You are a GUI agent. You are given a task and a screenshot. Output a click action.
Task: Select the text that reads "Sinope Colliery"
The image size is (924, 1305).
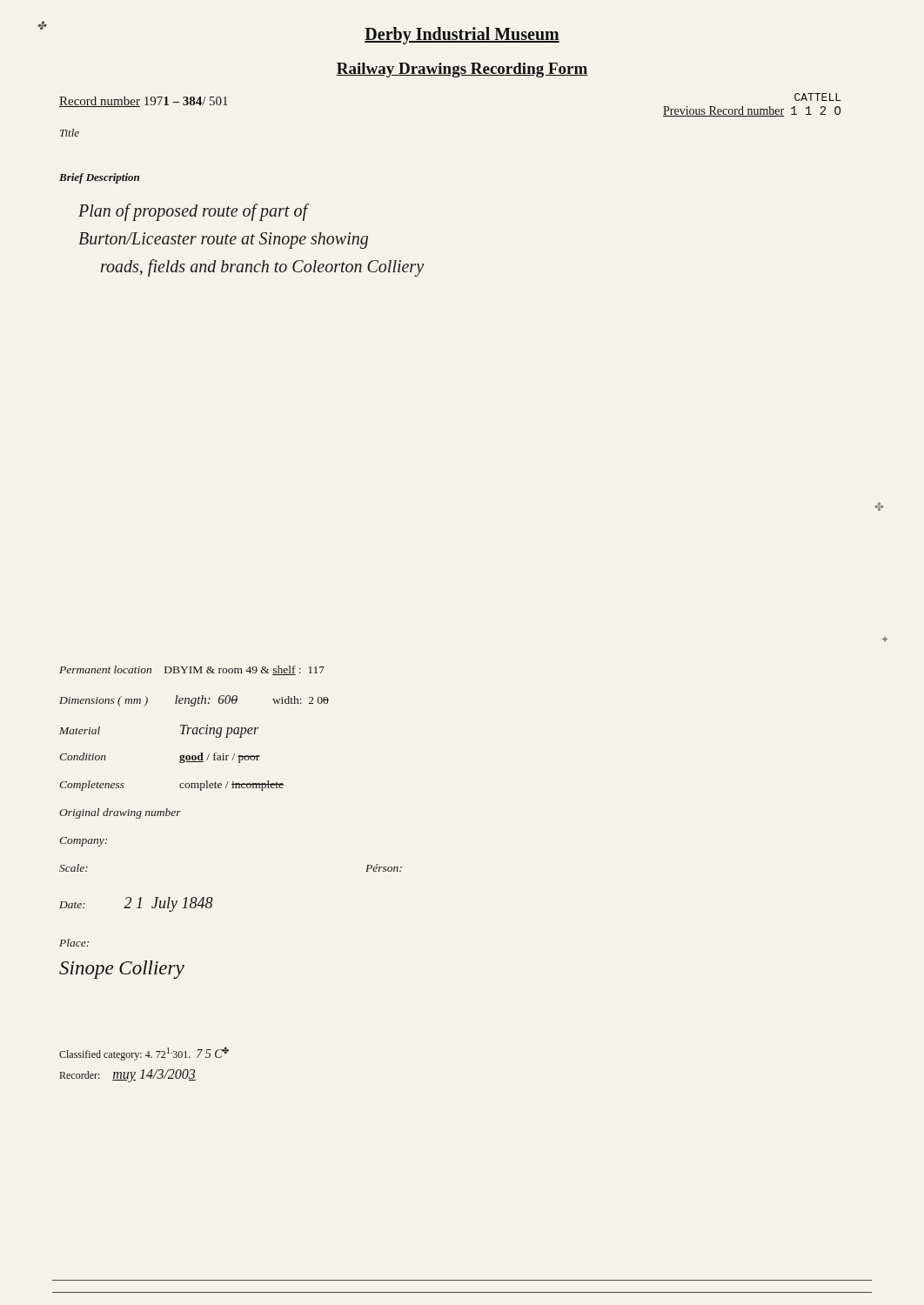(122, 968)
